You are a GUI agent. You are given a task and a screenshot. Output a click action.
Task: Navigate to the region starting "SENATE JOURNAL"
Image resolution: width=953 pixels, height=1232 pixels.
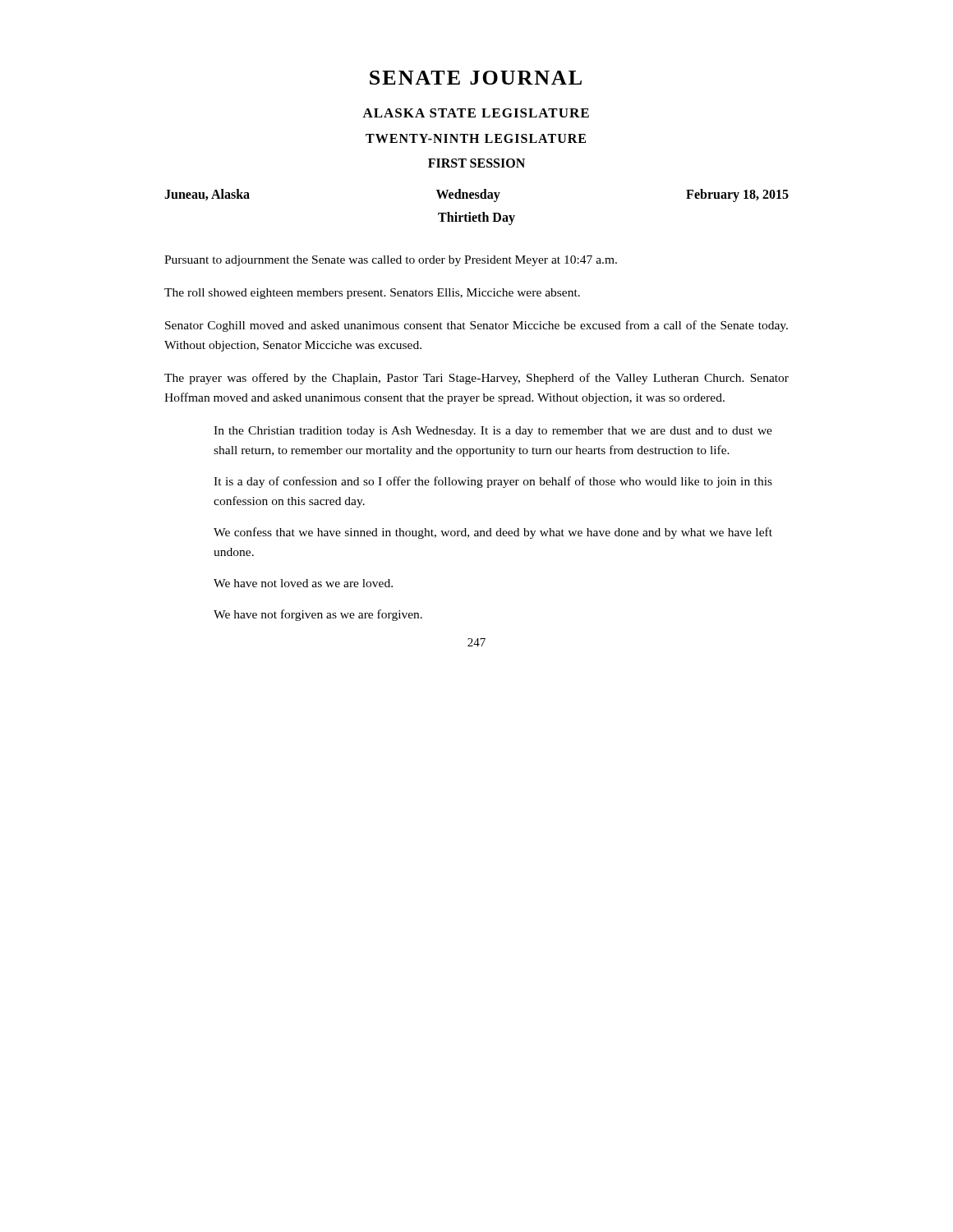(x=476, y=78)
